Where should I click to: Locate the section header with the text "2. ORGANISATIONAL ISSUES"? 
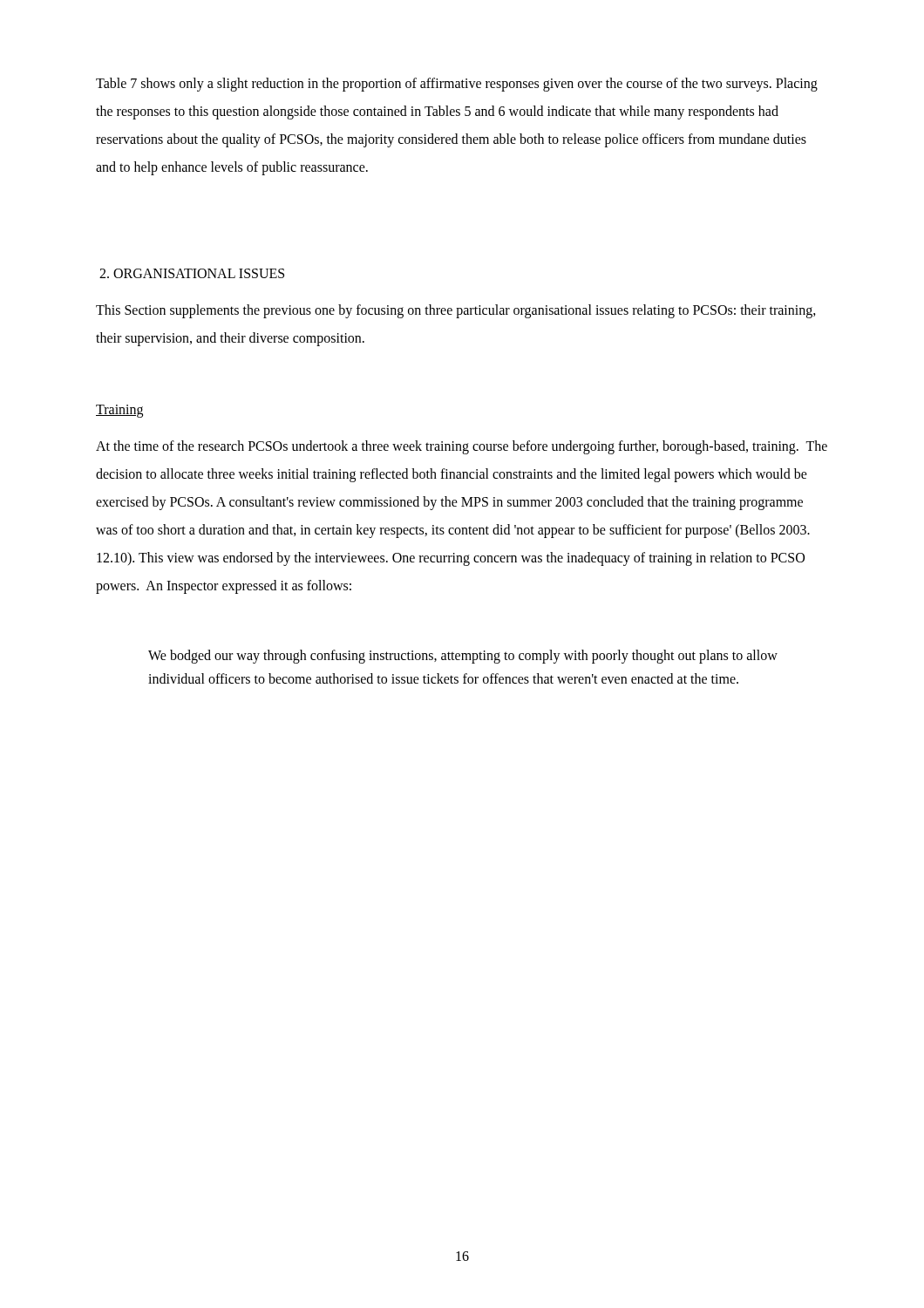coord(191,273)
